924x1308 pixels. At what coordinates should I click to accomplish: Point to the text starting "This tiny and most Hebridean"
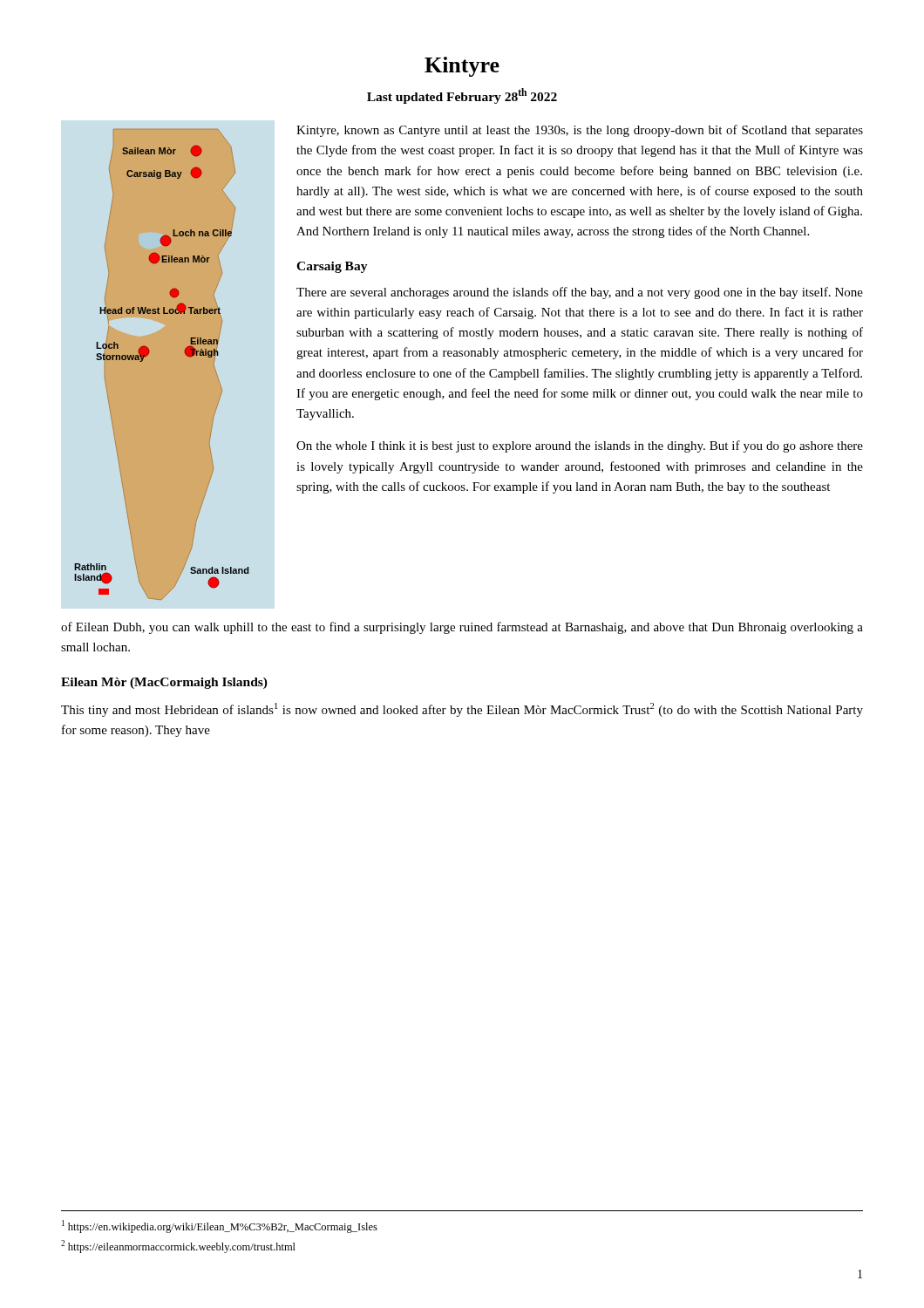coord(462,719)
